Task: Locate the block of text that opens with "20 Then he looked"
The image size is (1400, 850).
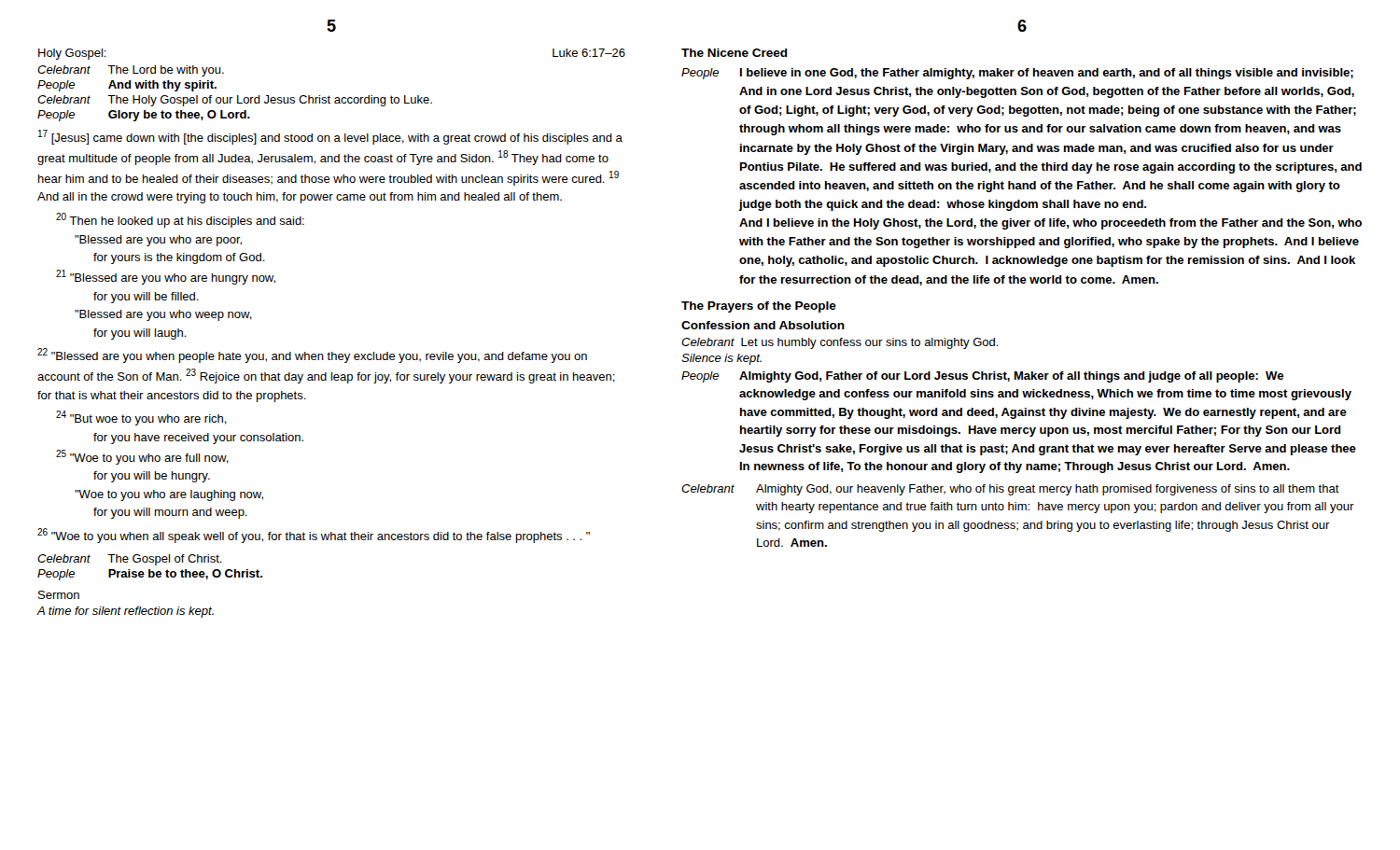Action: [x=180, y=220]
